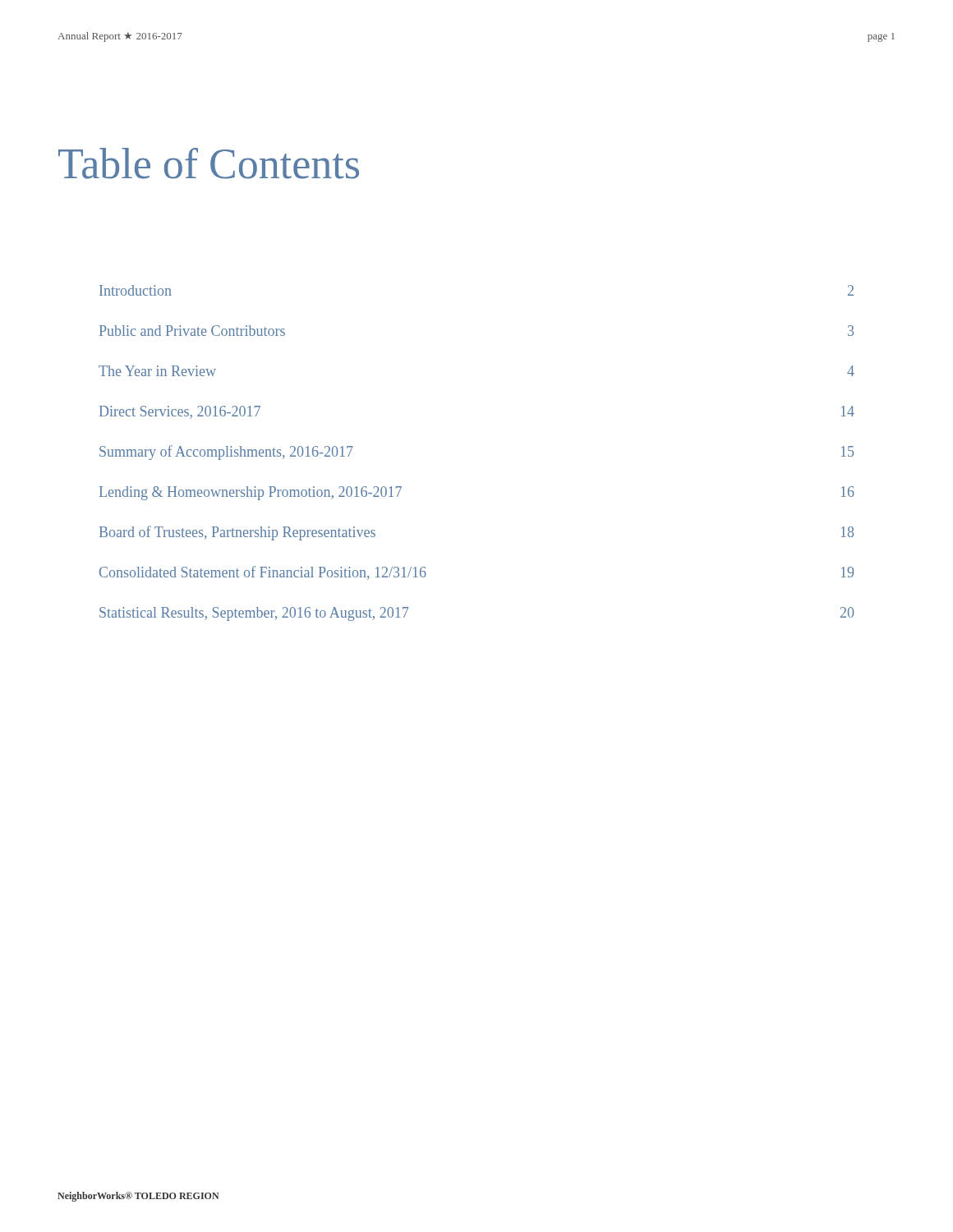Select the list item containing "Introduction 2"
953x1232 pixels.
click(x=136, y=290)
